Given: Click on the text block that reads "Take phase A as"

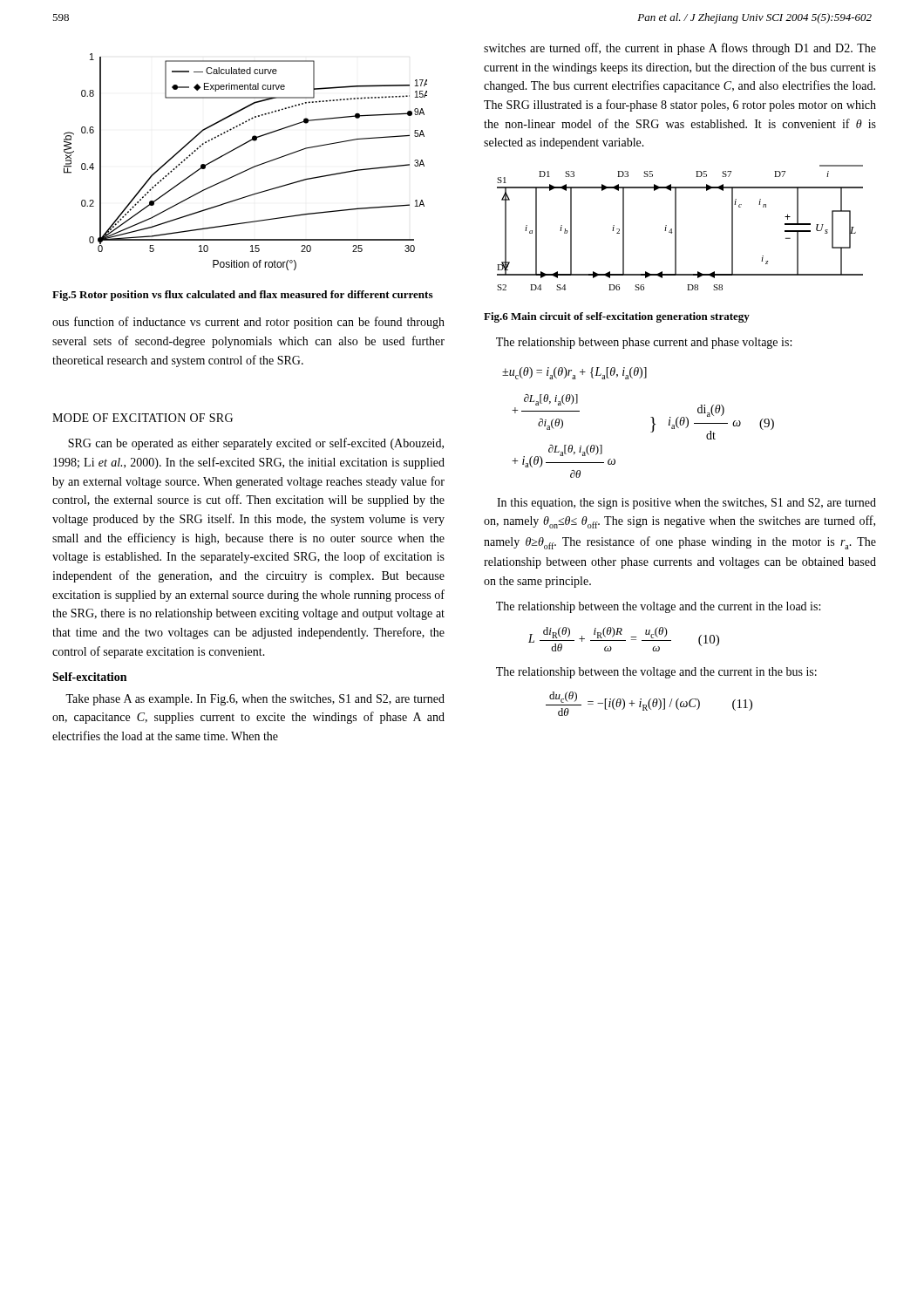Looking at the screenshot, I should (248, 717).
